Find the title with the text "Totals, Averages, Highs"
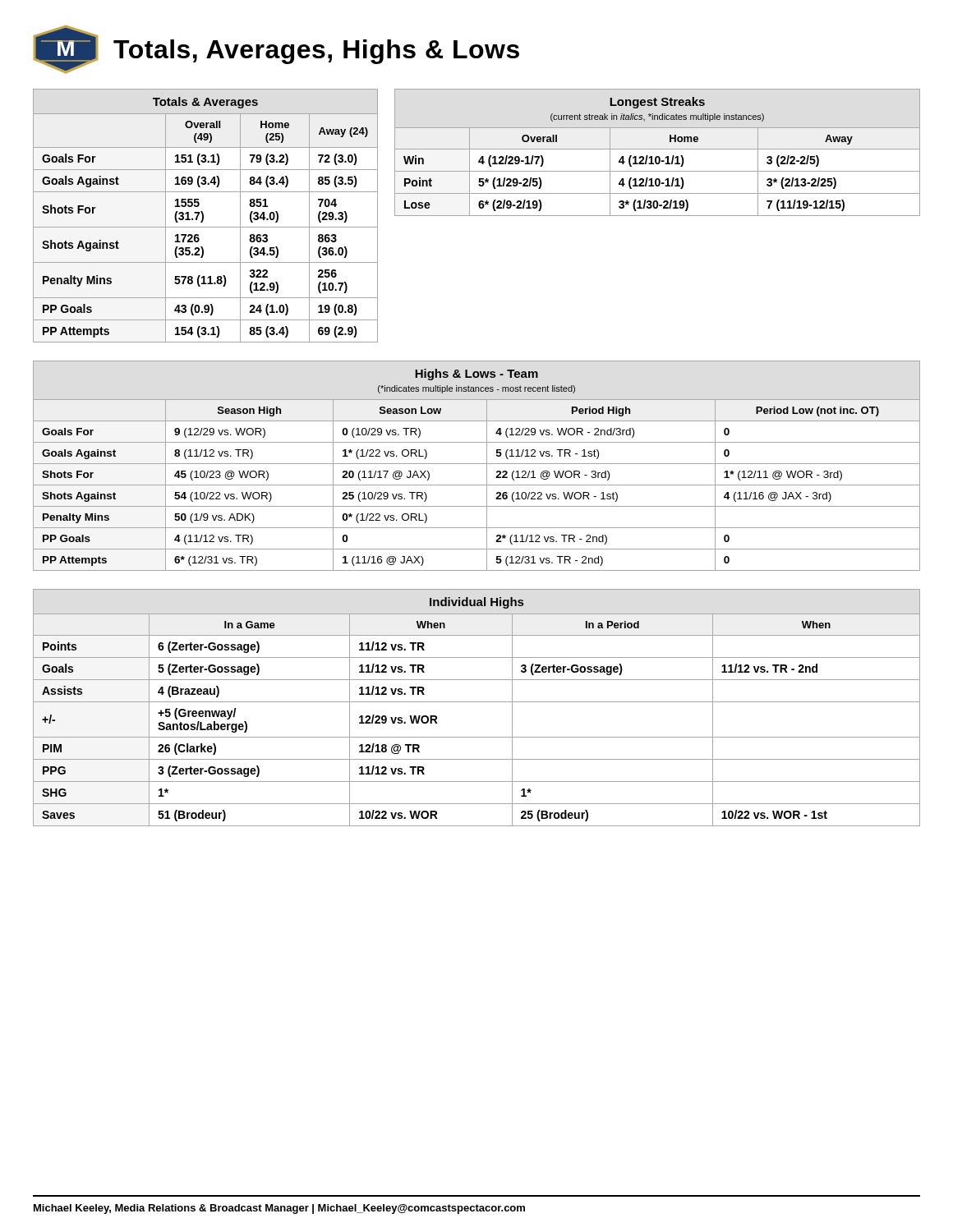The height and width of the screenshot is (1232, 953). click(317, 49)
